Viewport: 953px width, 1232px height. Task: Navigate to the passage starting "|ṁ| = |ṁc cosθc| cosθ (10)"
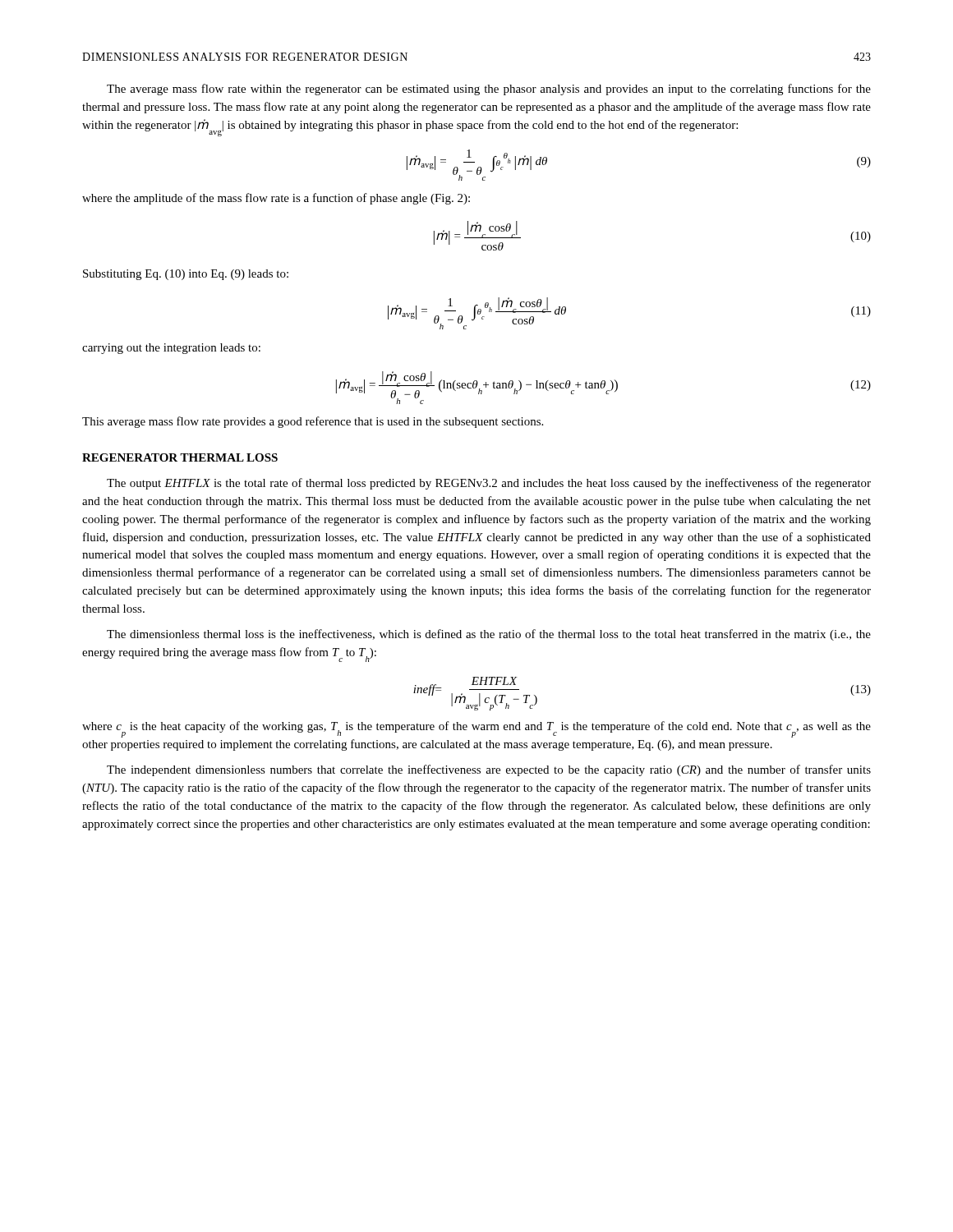[x=476, y=236]
